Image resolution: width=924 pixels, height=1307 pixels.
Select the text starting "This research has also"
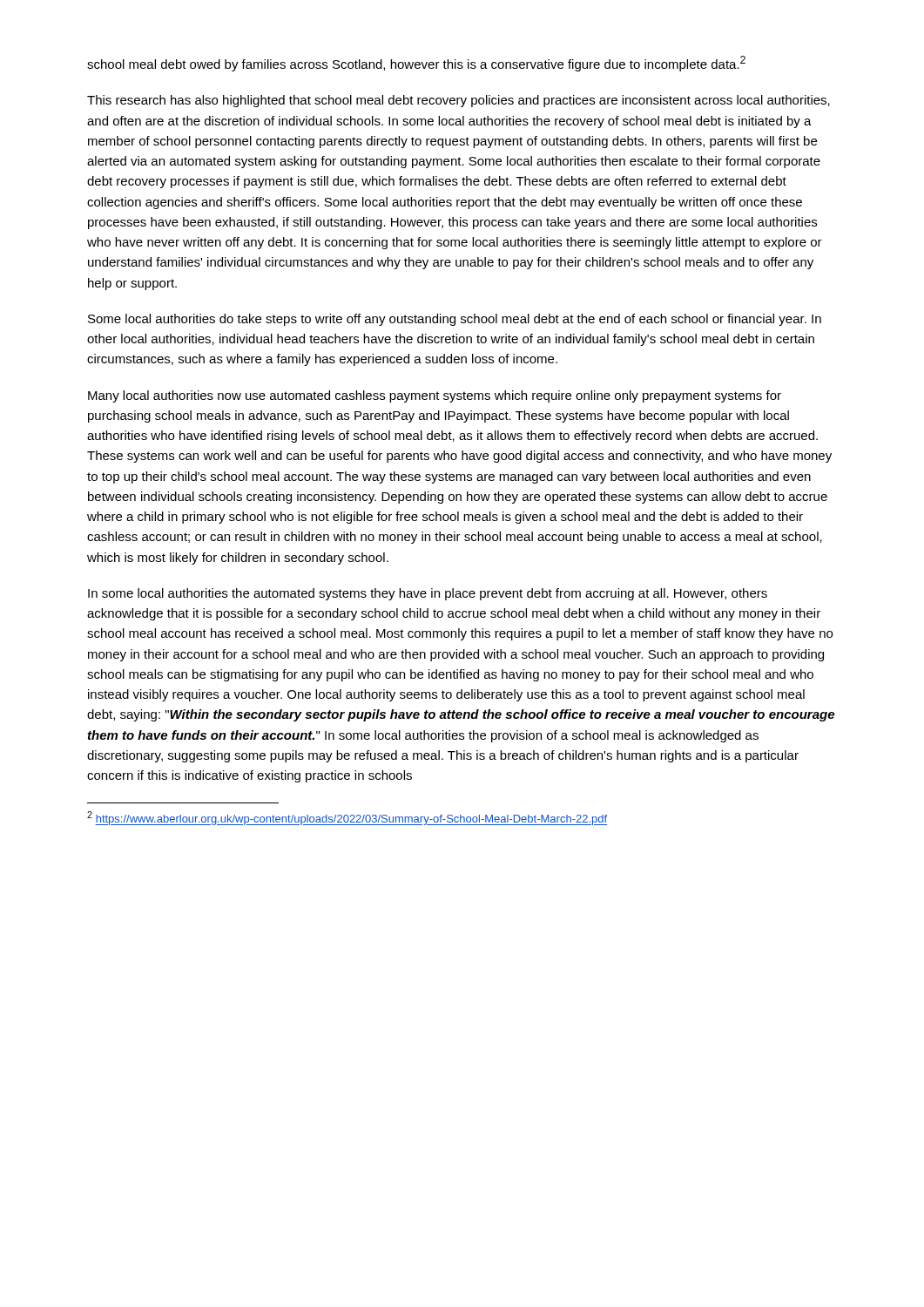point(462,191)
